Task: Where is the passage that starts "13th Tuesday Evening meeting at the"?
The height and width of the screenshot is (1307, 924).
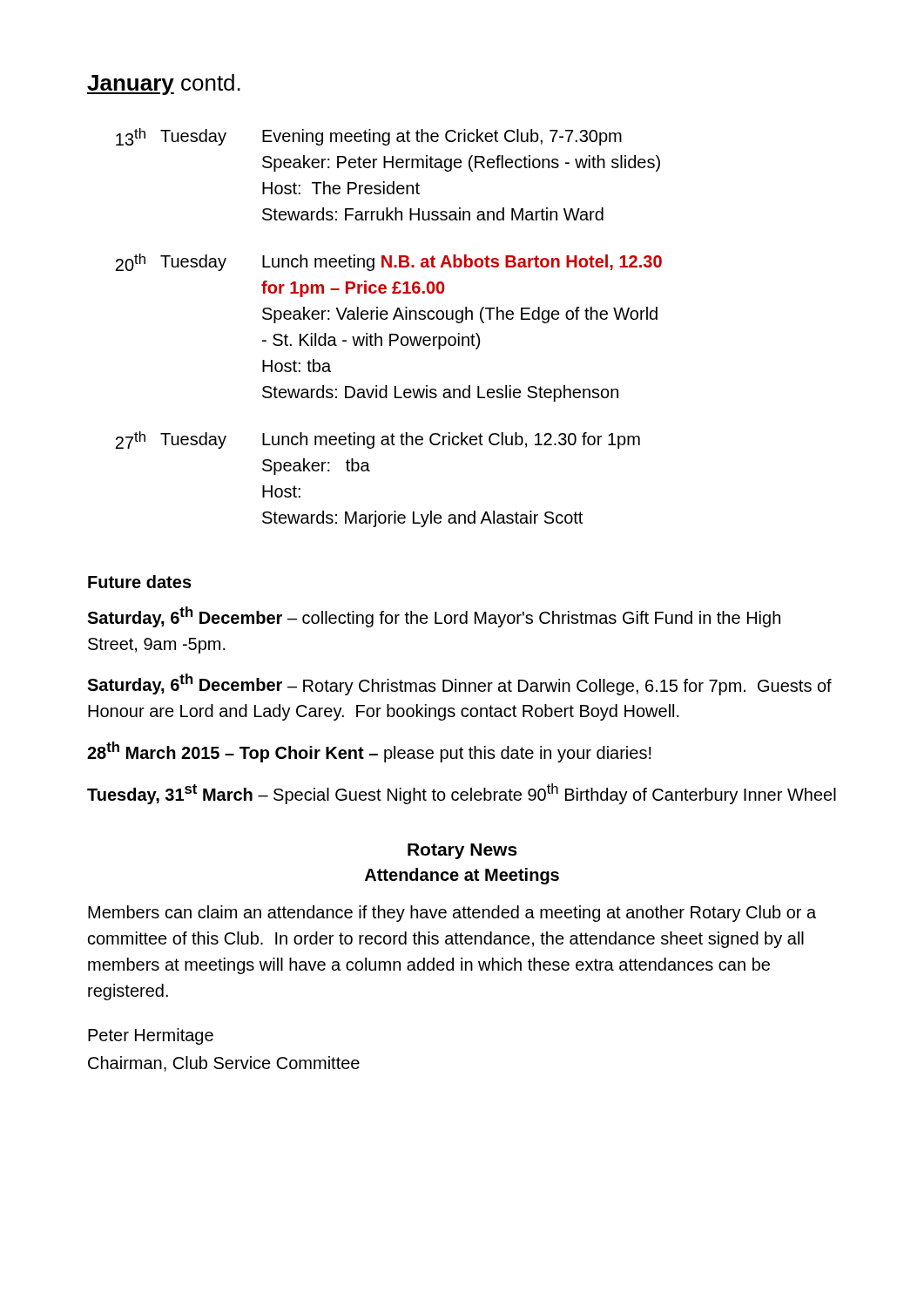Action: (x=462, y=332)
